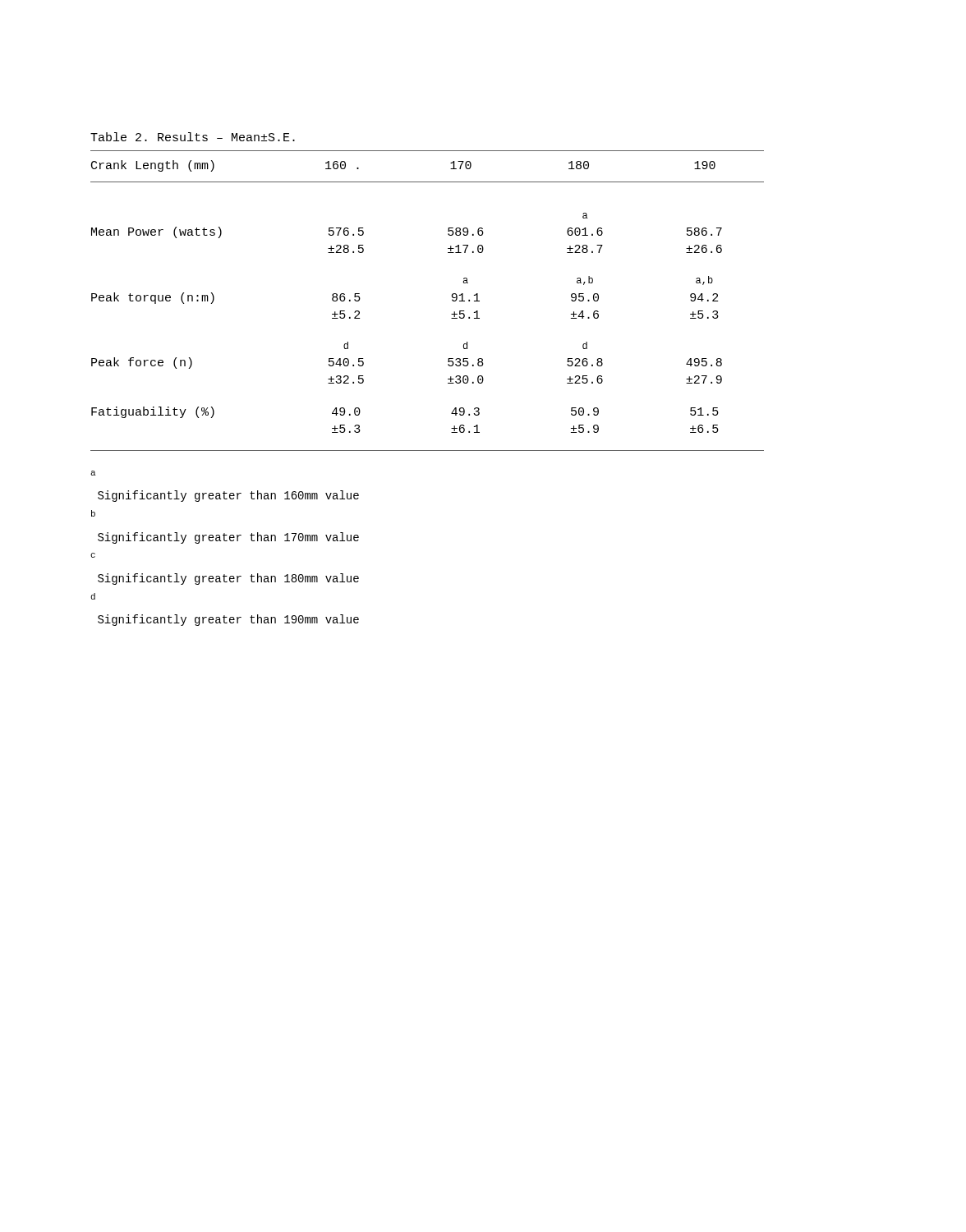The height and width of the screenshot is (1232, 966).
Task: Locate the caption with the text "Table 2. Results – Mean±S.E."
Action: pyautogui.click(x=194, y=138)
